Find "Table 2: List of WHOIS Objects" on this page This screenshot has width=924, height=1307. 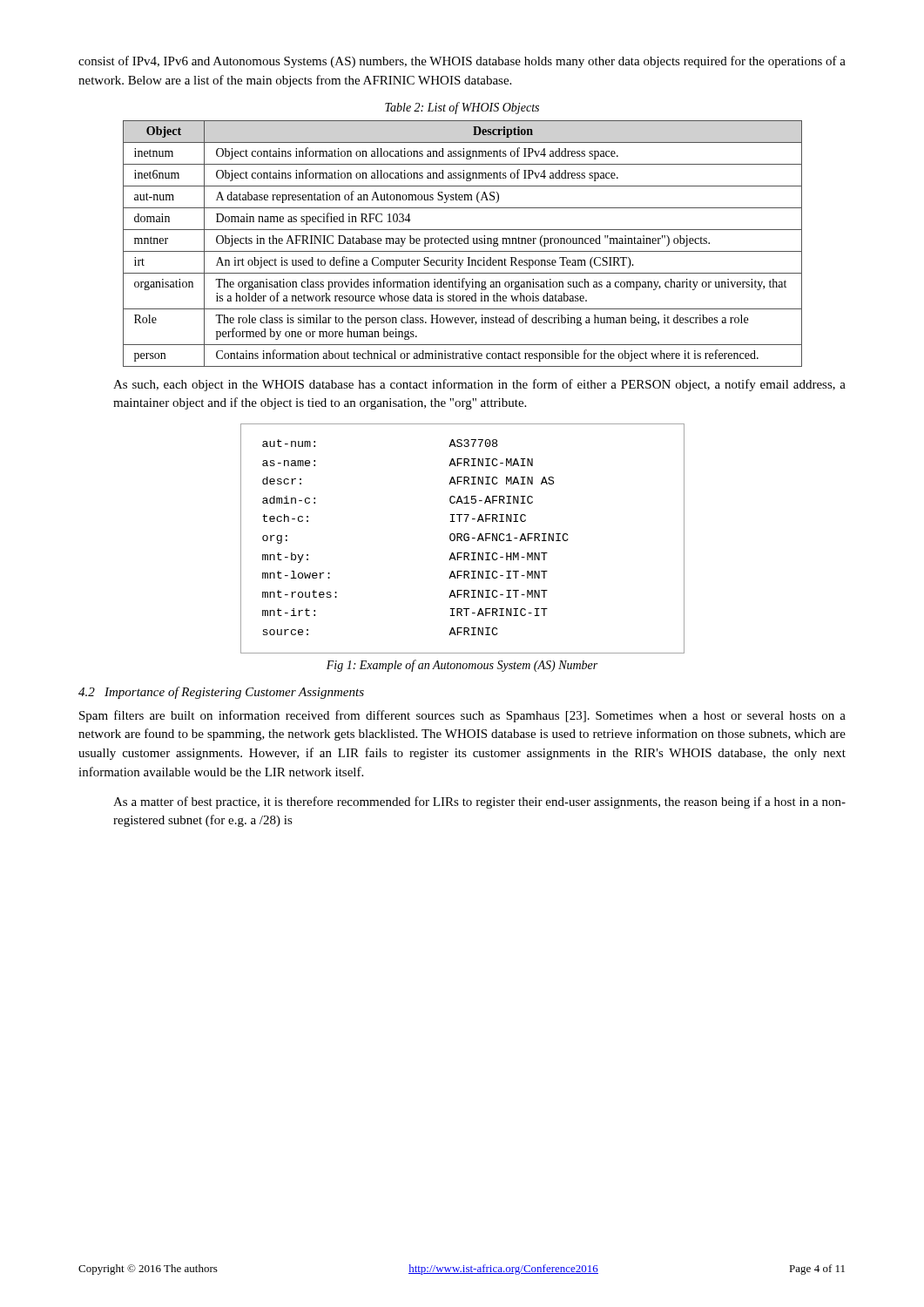point(462,108)
